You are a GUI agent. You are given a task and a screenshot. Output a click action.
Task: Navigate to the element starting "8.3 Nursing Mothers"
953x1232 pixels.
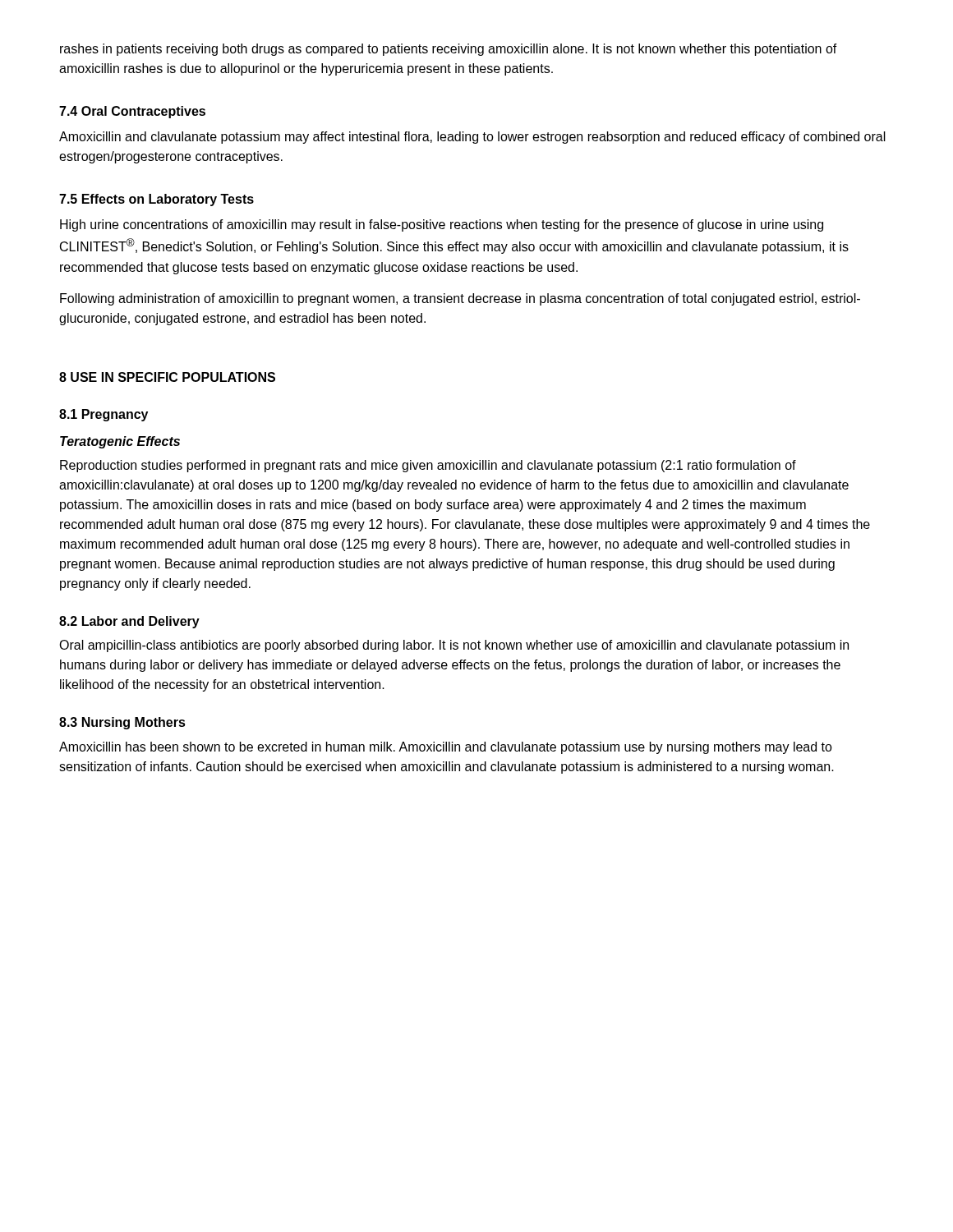[122, 723]
